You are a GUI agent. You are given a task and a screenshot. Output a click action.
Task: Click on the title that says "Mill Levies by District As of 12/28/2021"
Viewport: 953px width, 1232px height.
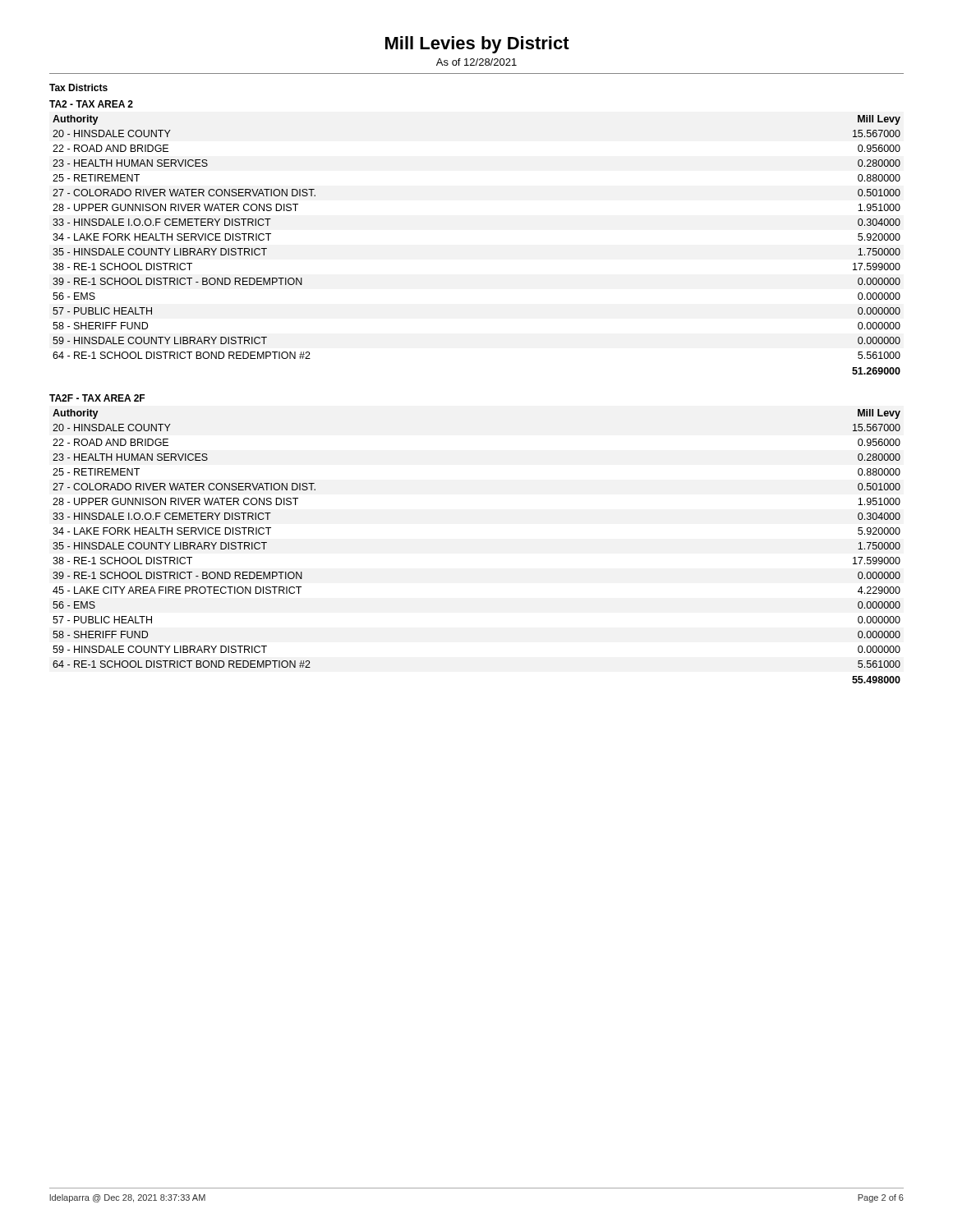(x=476, y=51)
